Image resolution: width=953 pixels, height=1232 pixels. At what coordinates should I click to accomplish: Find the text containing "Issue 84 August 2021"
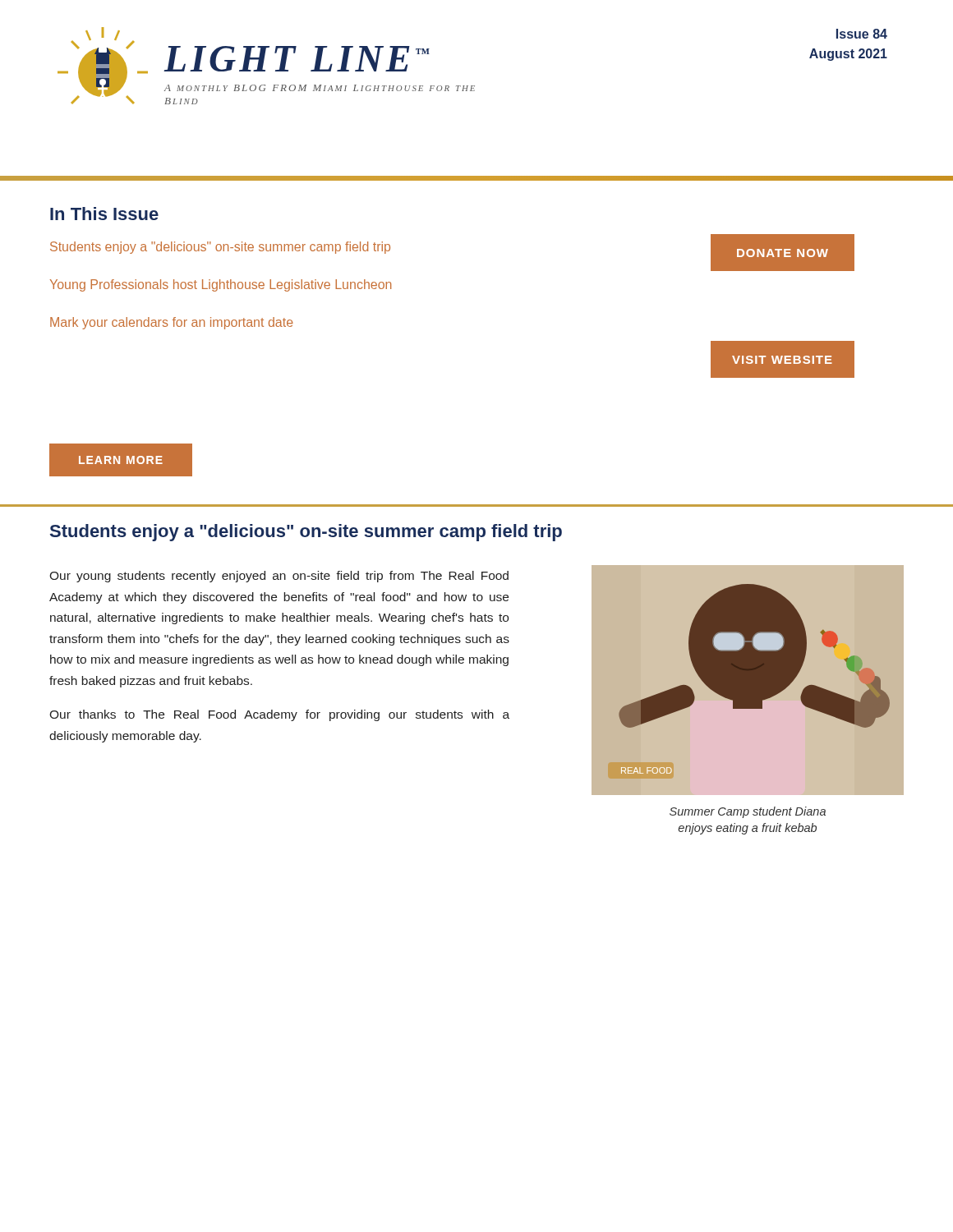[848, 44]
